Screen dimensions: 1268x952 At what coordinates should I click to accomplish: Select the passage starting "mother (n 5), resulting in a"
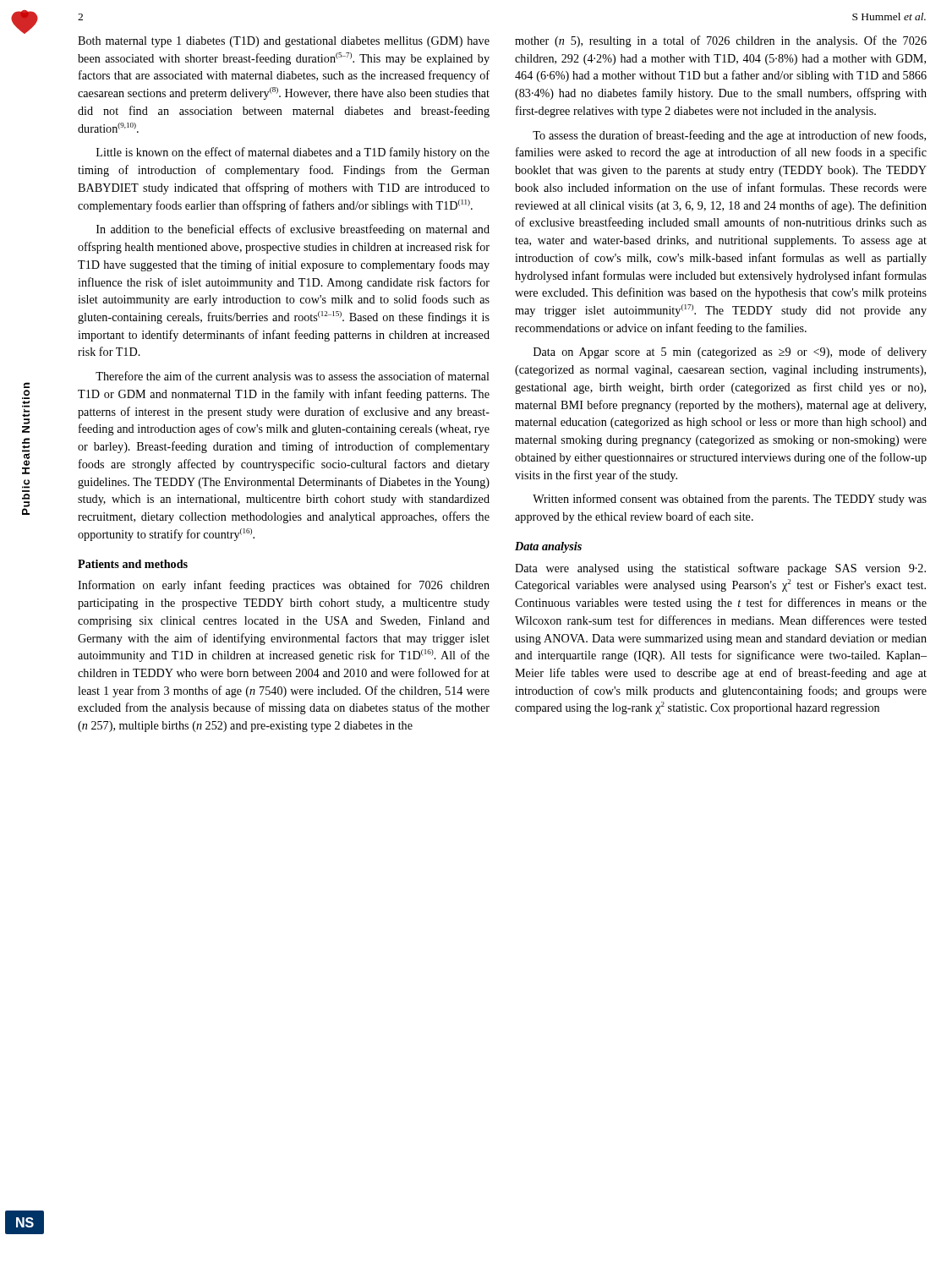(721, 76)
